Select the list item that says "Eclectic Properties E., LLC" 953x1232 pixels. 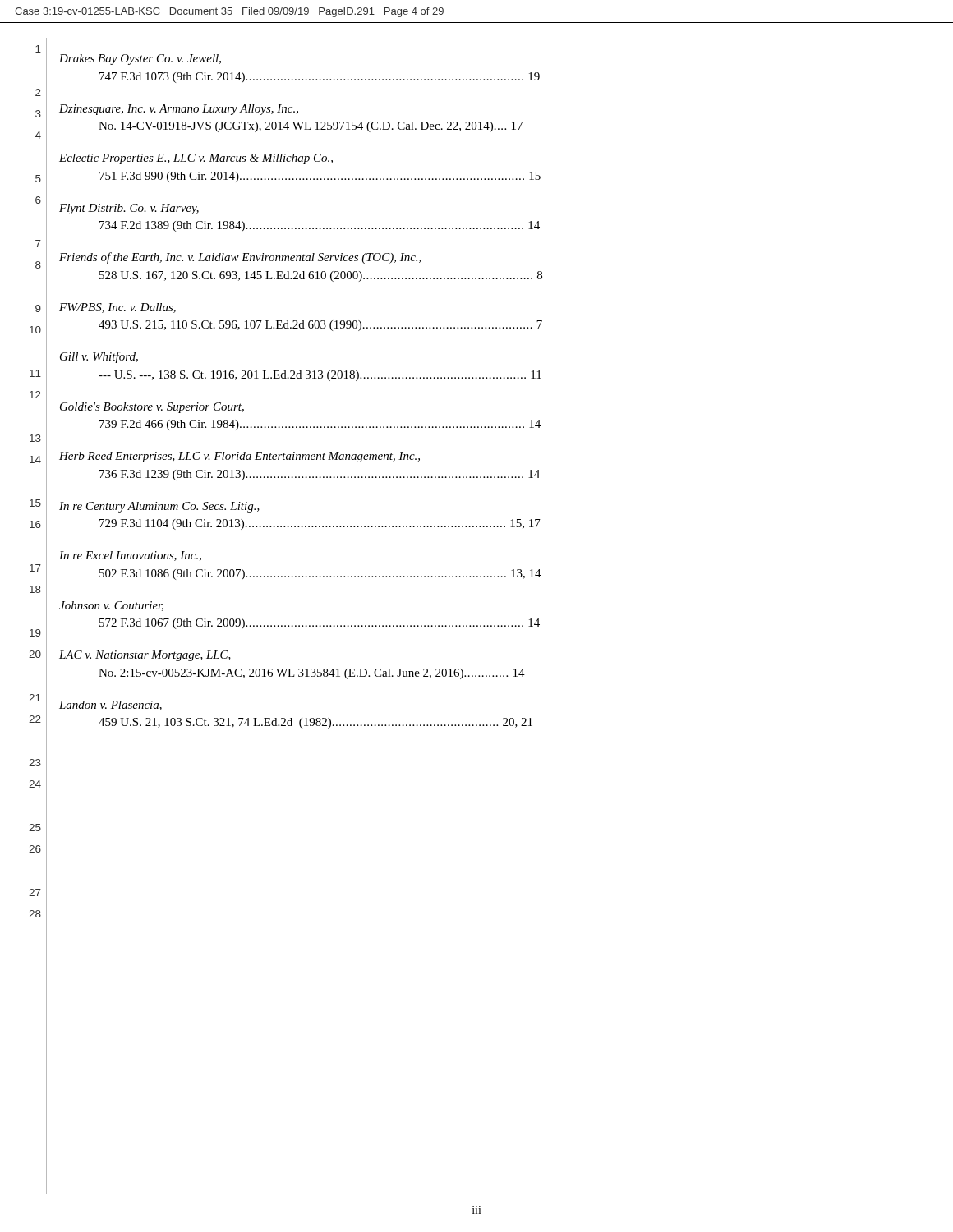click(490, 168)
